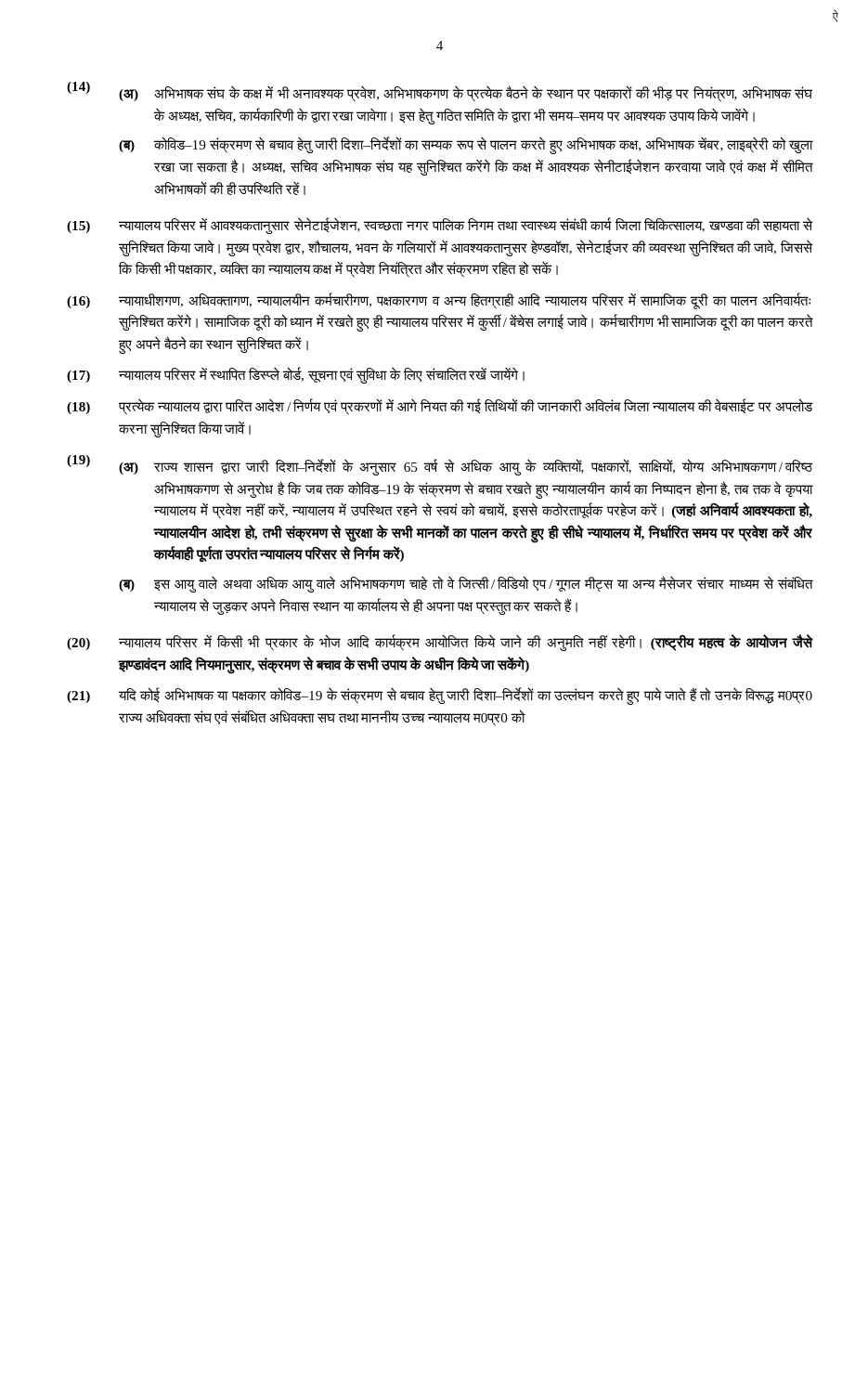
Task: Click on the text block that says "(15) न्यायालय परिसर में"
Action: tap(440, 247)
